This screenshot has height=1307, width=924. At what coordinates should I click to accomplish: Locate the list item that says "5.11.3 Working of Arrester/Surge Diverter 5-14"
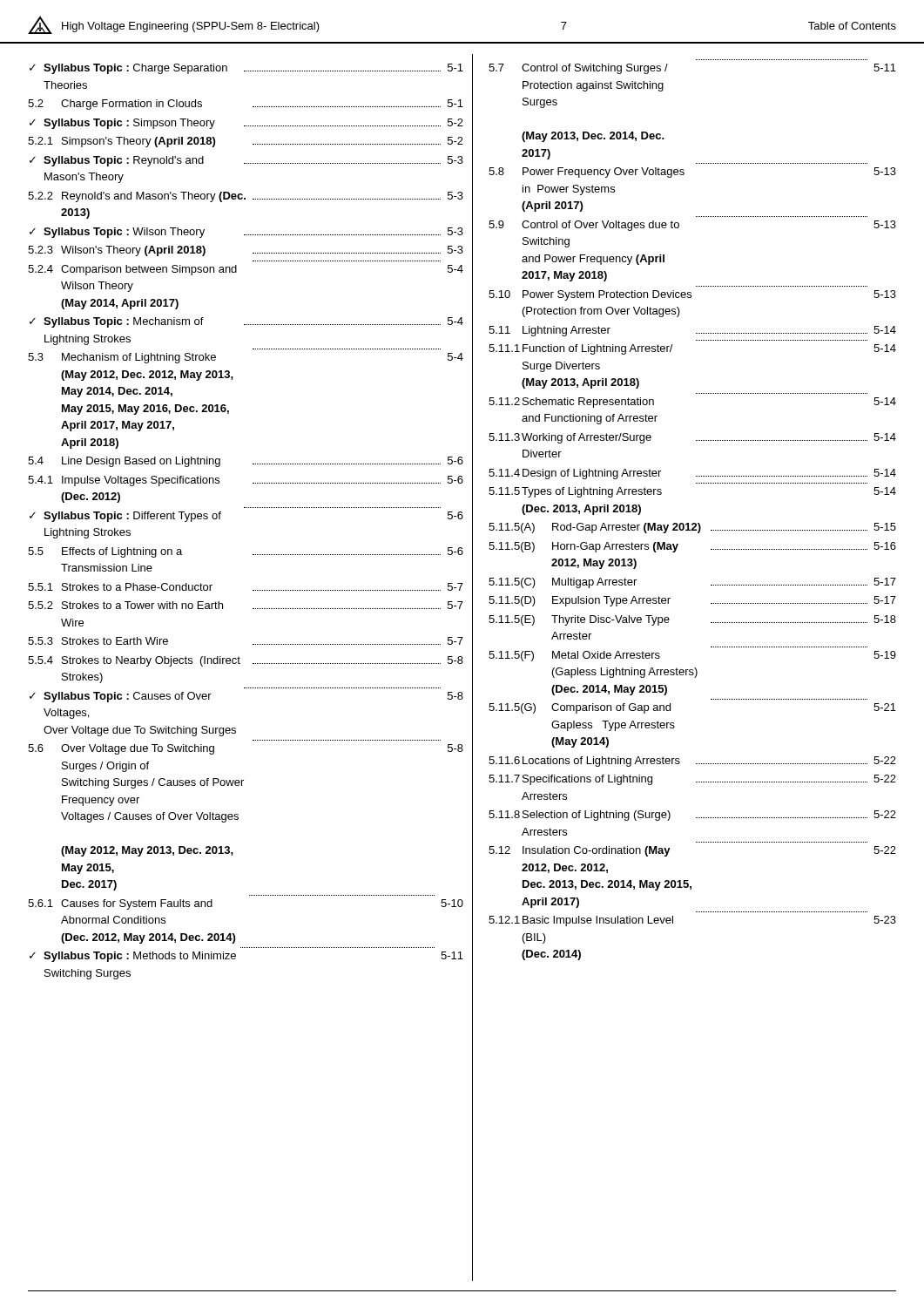692,445
